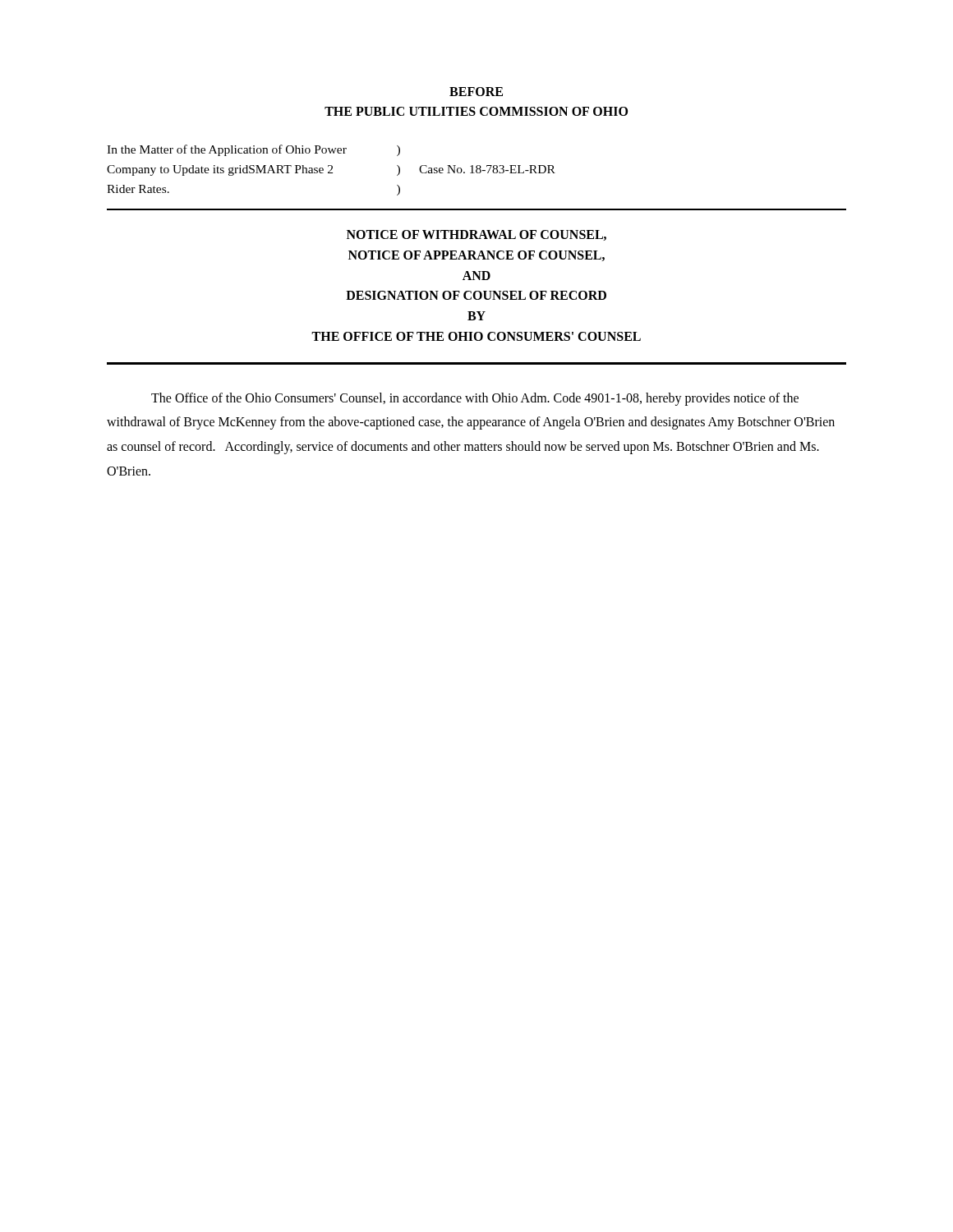Find the block on this page that starts "In the Matter of"
953x1232 pixels.
point(476,169)
